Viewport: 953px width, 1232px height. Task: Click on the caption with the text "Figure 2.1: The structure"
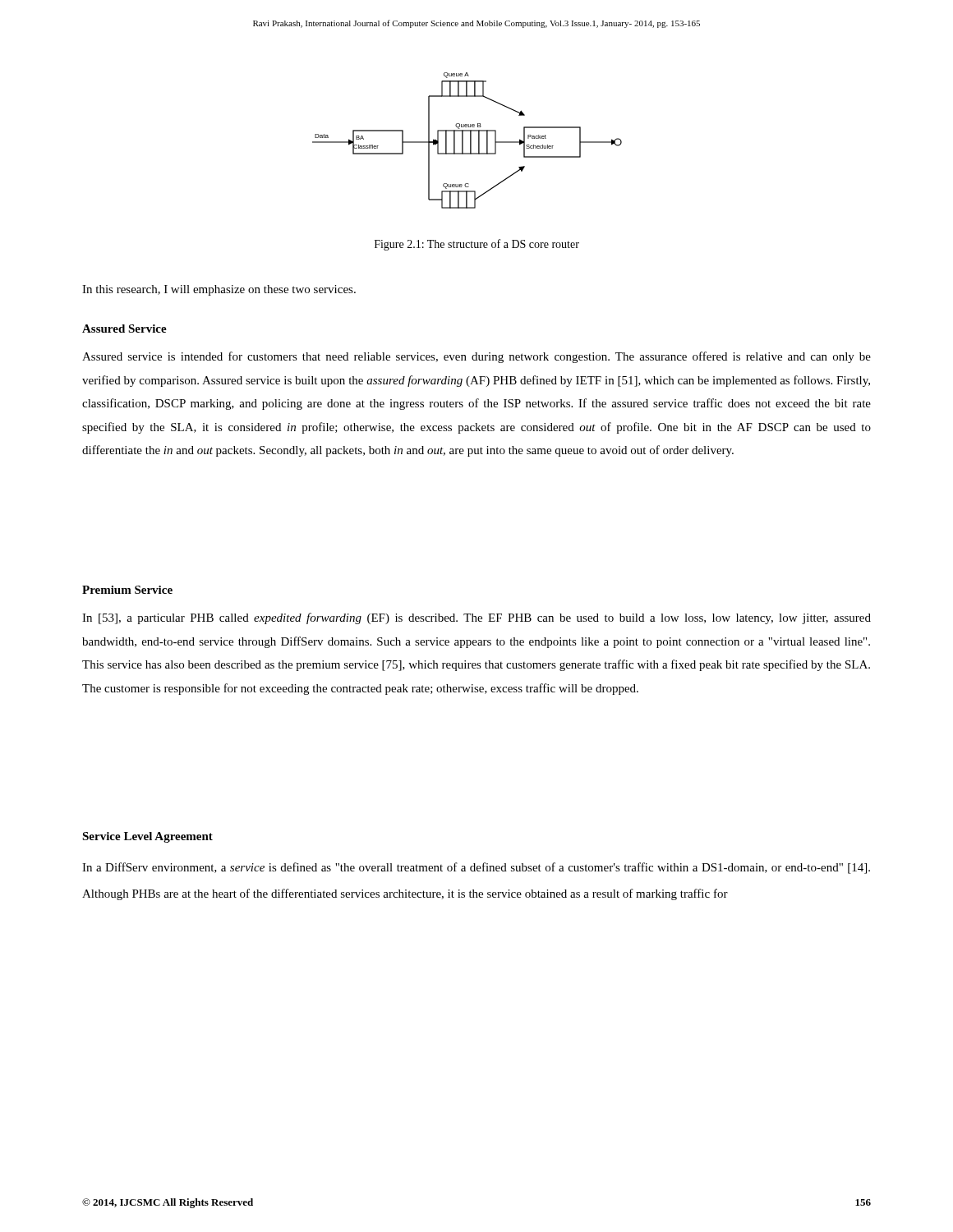[x=476, y=244]
